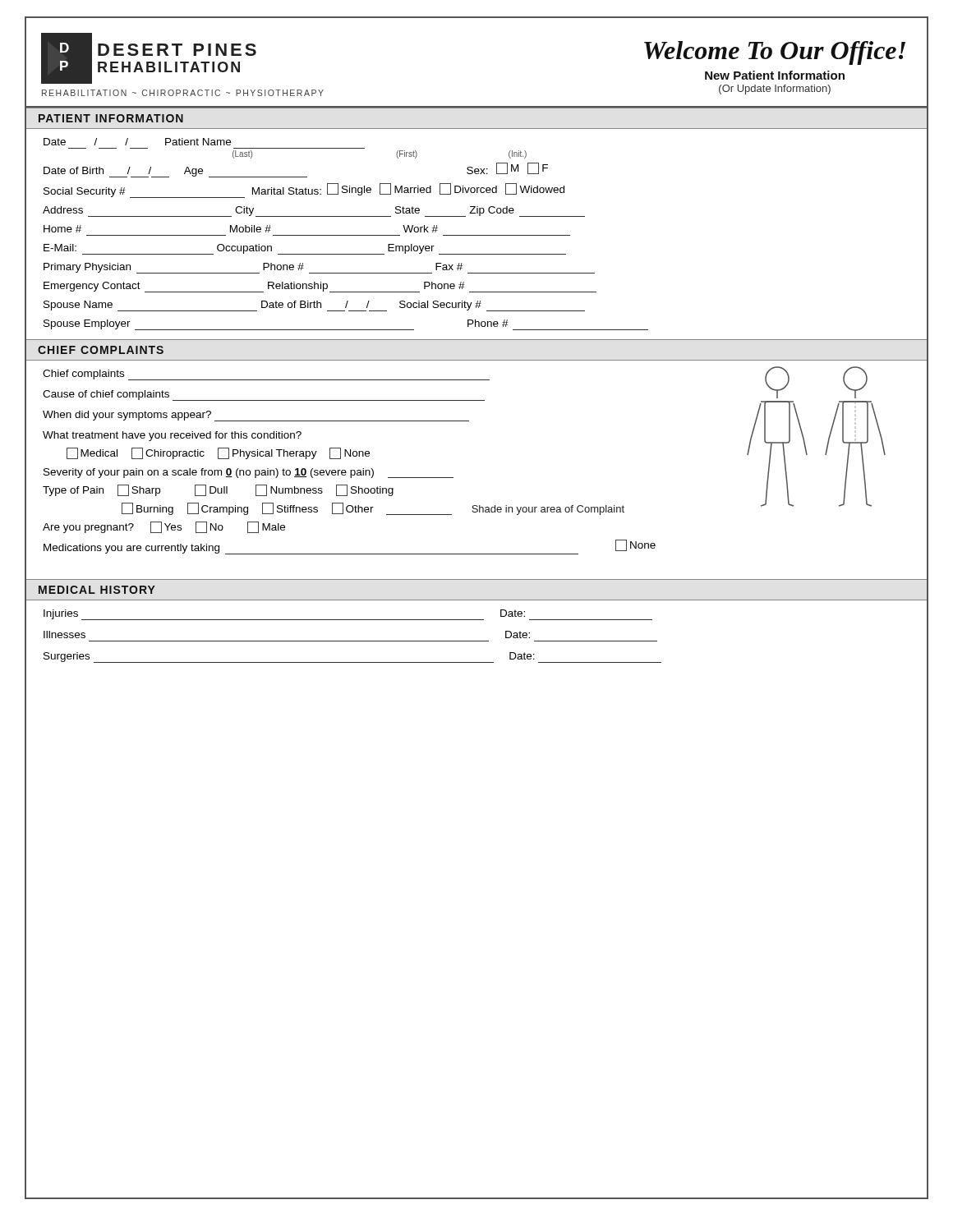Image resolution: width=953 pixels, height=1232 pixels.
Task: Where does it say "Chief complaints"?
Action: point(266,374)
